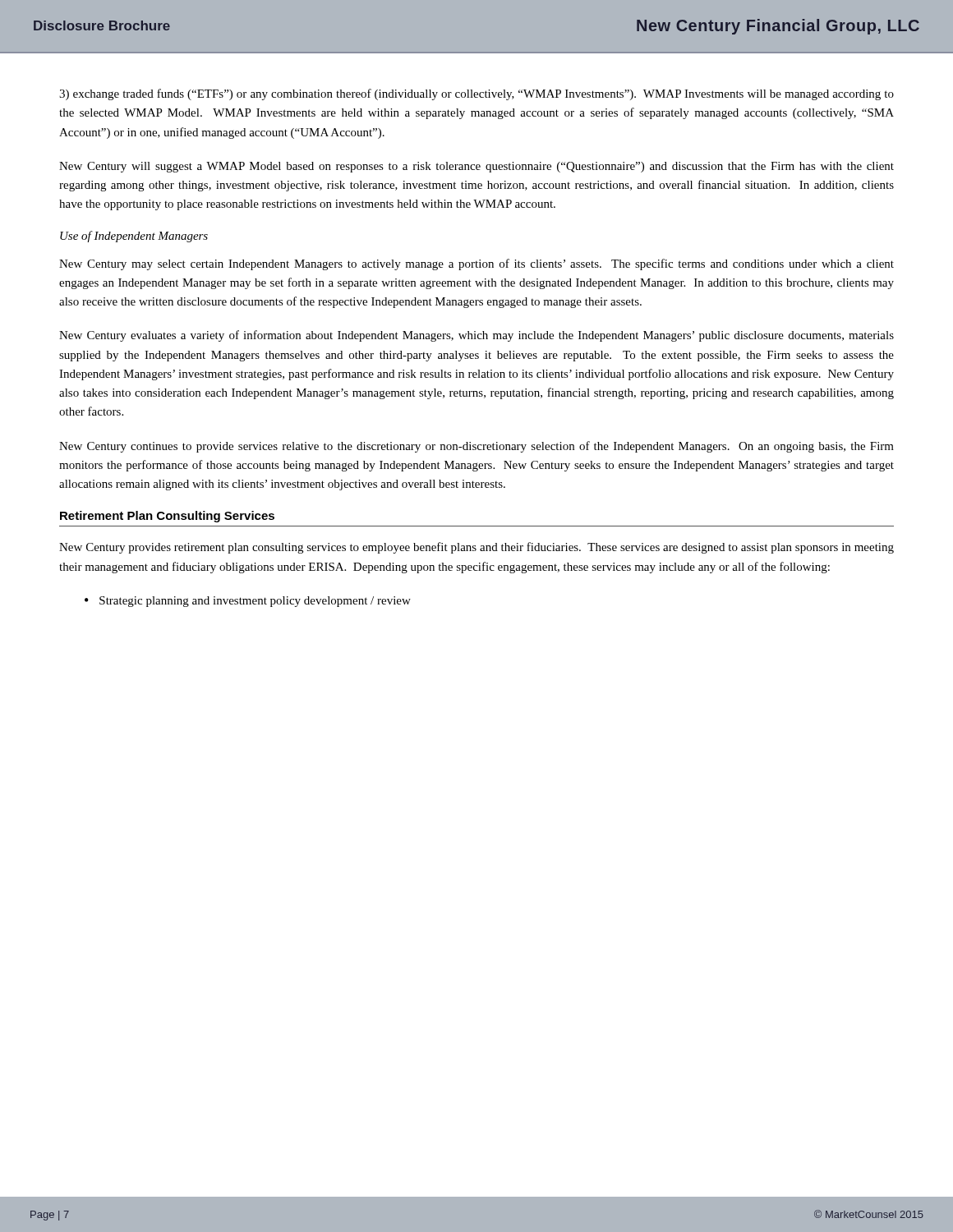
Task: Find the text block containing "New Century provides retirement plan consulting services to"
Action: (476, 557)
